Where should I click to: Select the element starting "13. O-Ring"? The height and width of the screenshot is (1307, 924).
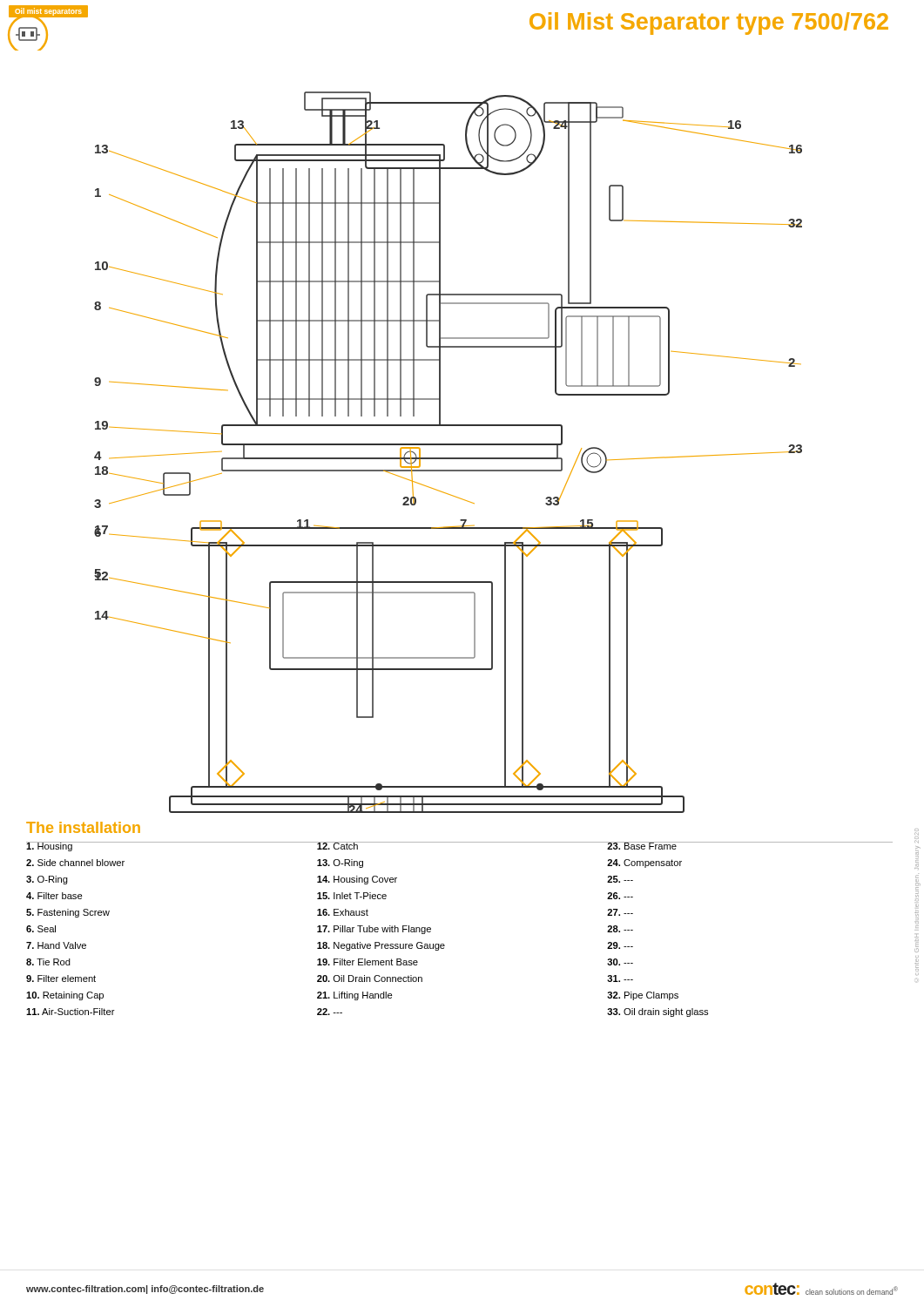340,863
